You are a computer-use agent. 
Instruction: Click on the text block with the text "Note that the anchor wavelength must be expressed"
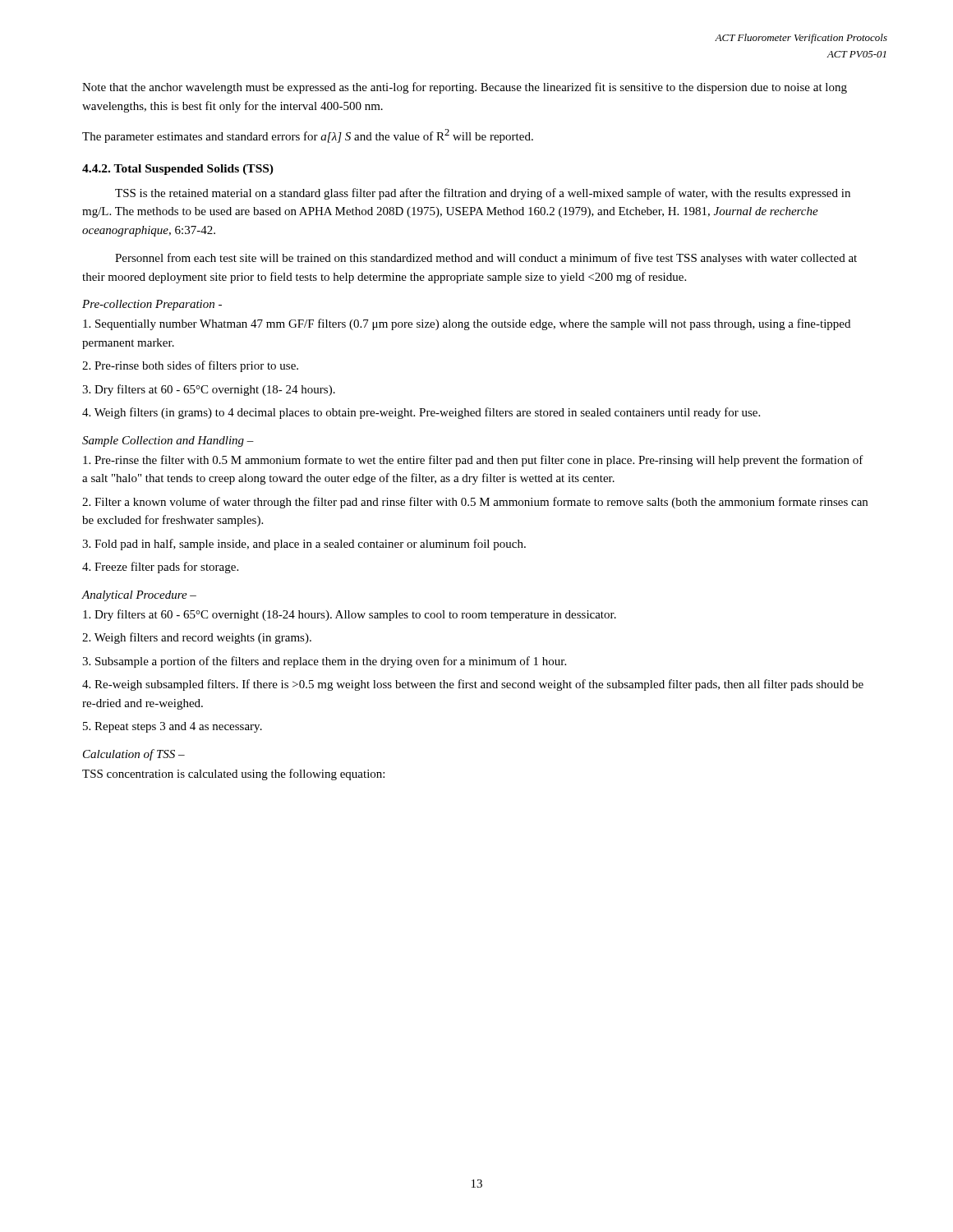click(x=476, y=96)
